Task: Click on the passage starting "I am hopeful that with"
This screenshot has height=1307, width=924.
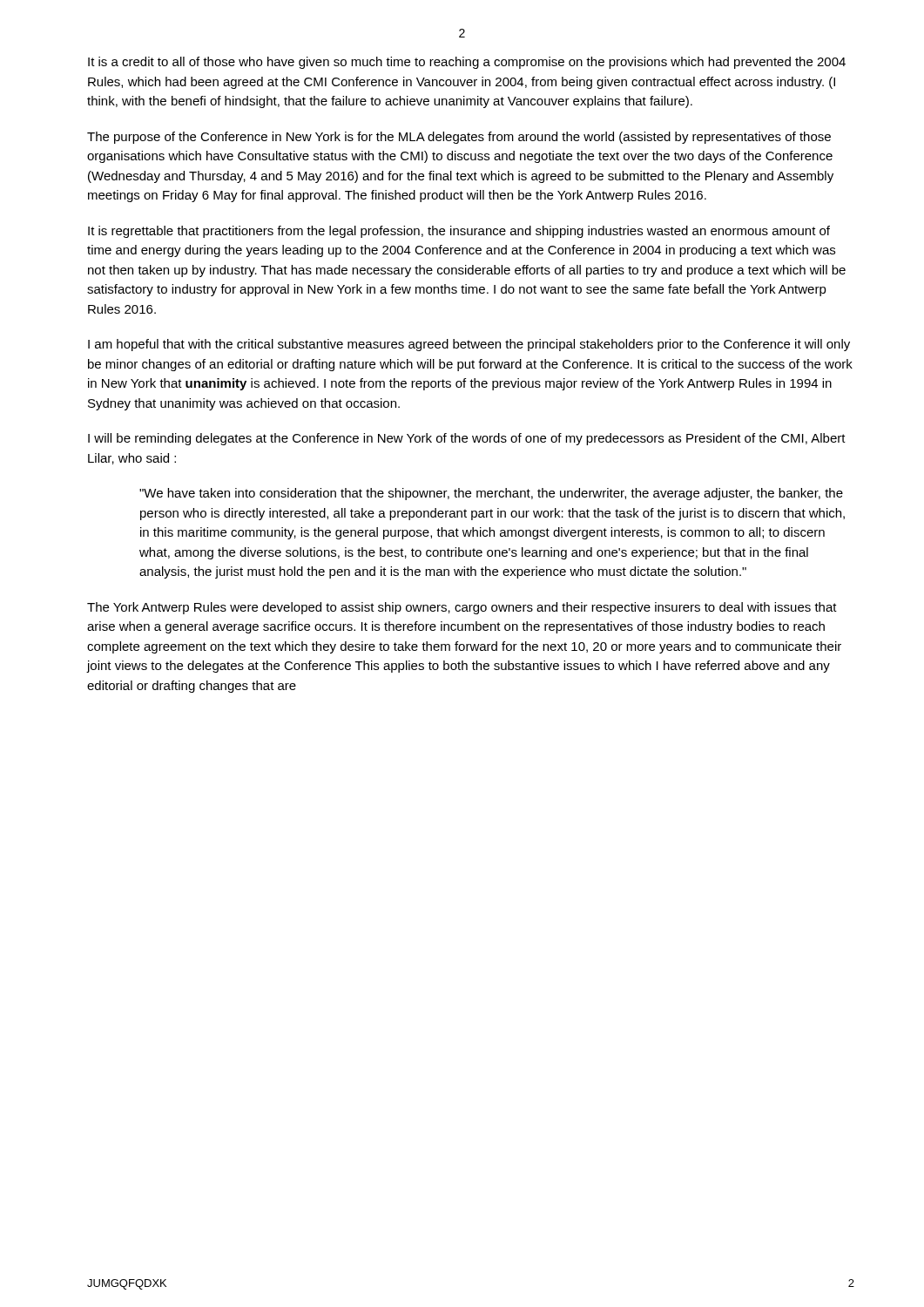Action: [x=470, y=373]
